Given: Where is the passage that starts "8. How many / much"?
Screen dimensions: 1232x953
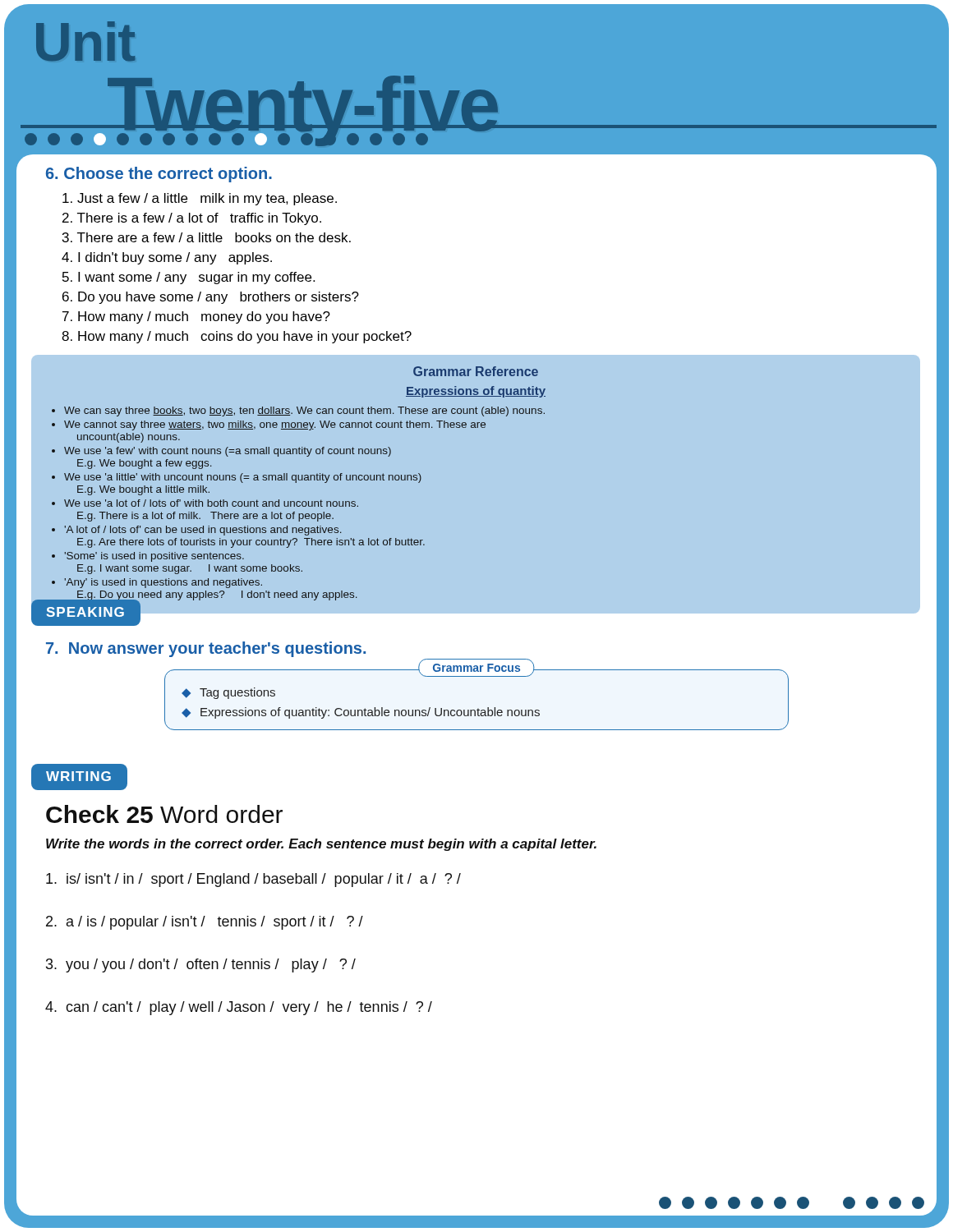Looking at the screenshot, I should tap(237, 336).
